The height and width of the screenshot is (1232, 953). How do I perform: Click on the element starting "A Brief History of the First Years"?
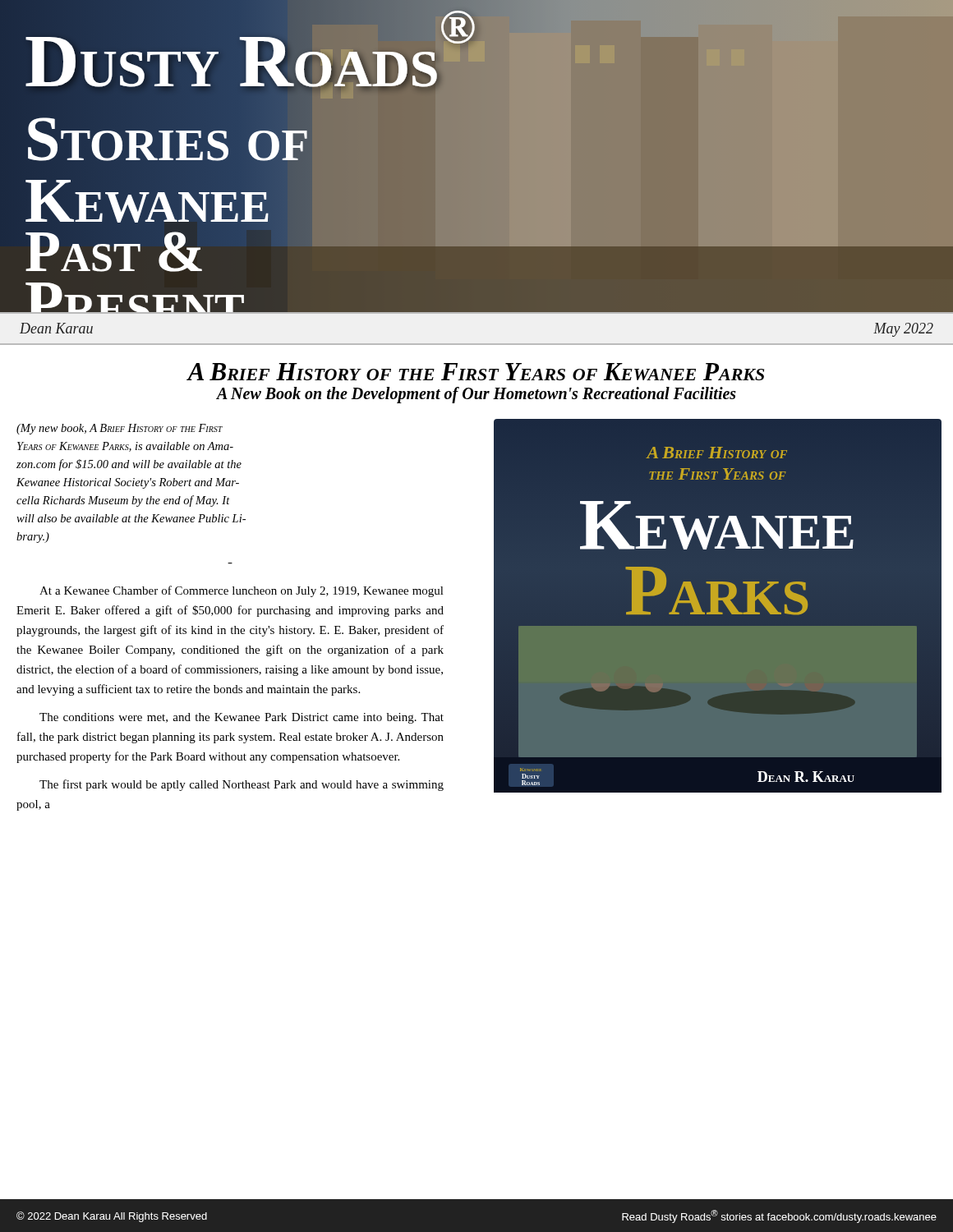476,372
